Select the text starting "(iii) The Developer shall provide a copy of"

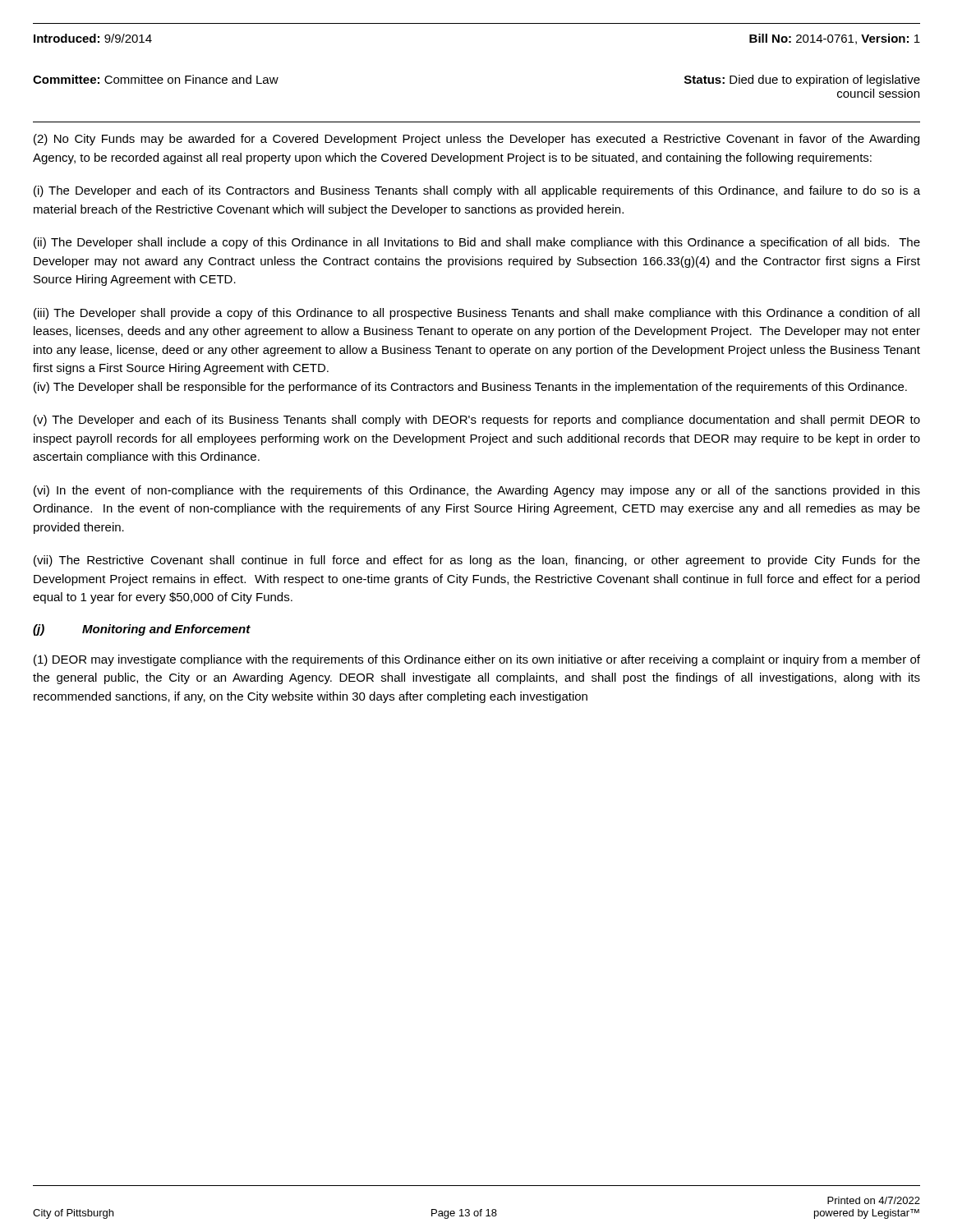pyautogui.click(x=476, y=349)
